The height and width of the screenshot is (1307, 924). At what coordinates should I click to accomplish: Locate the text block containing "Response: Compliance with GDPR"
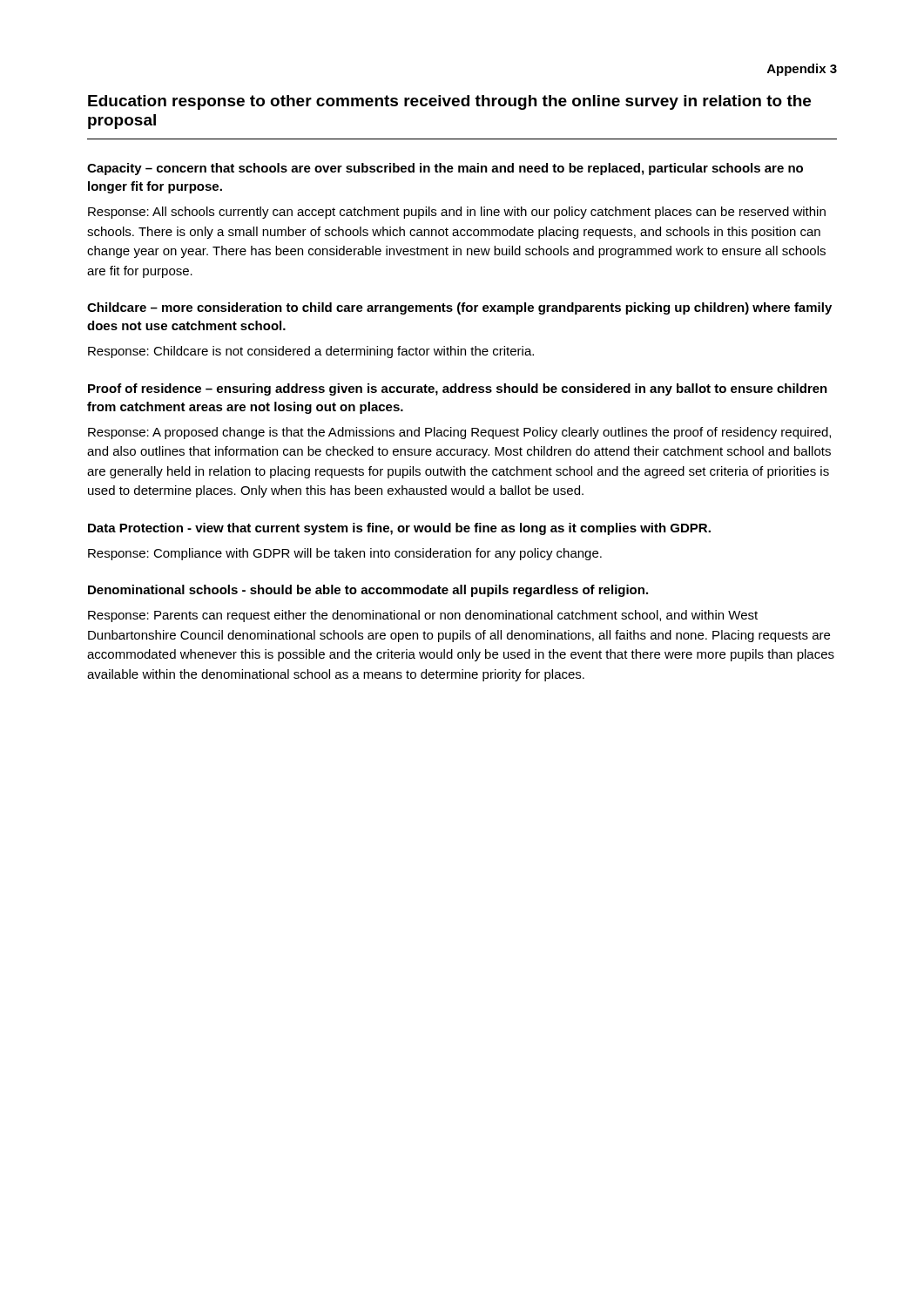345,552
